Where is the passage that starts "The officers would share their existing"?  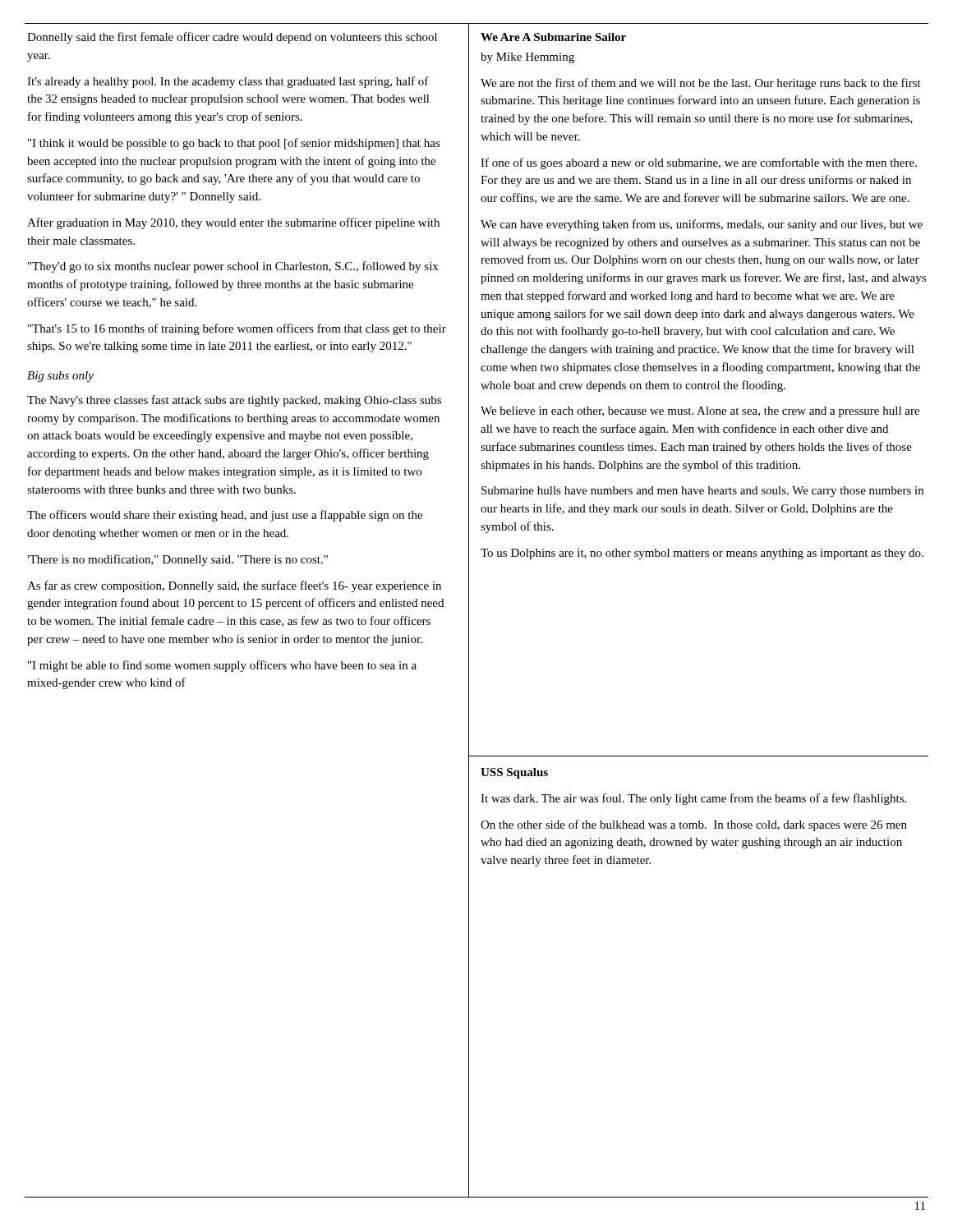pos(237,525)
